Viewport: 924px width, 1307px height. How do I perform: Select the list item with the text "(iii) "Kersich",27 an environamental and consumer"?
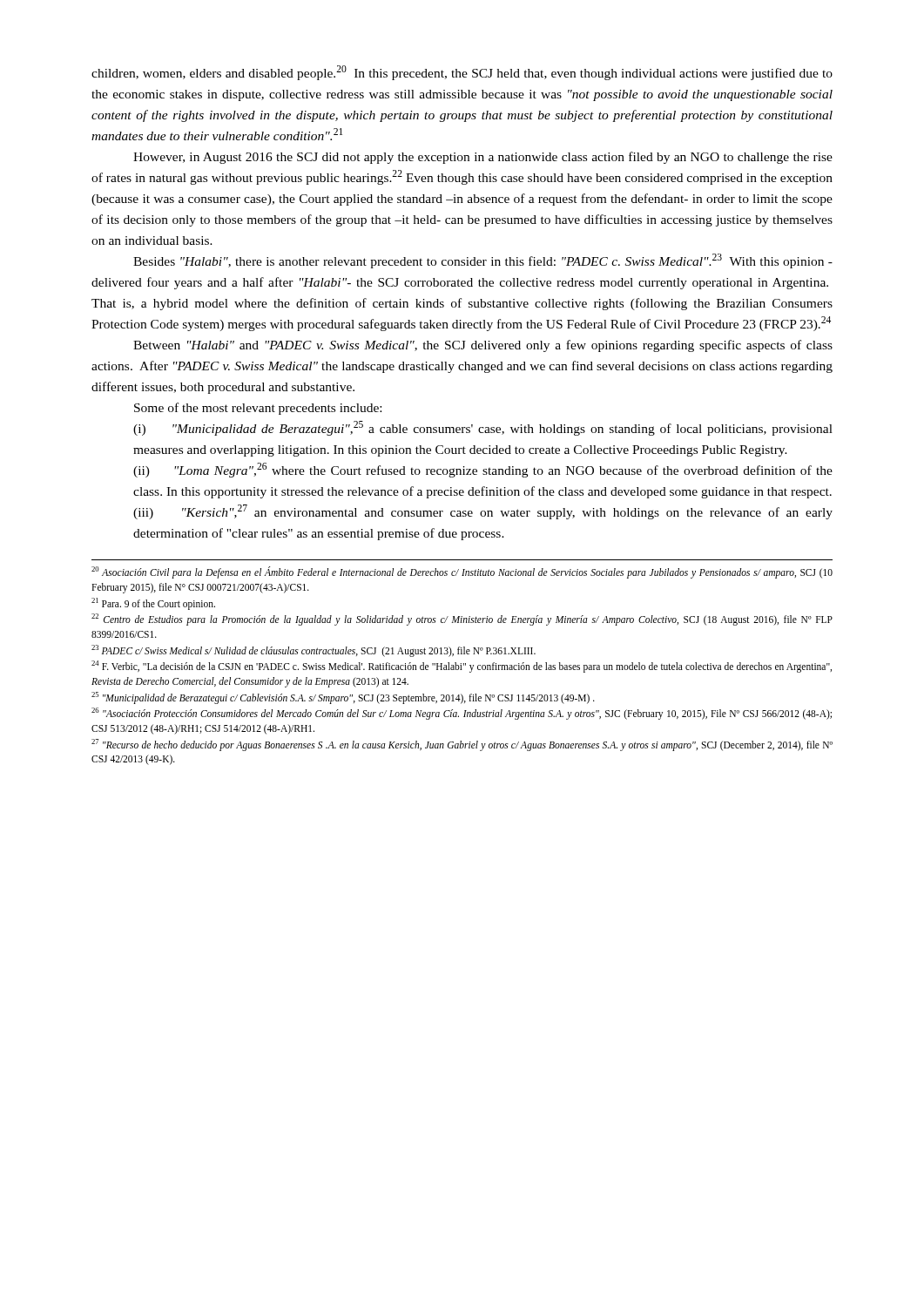click(x=483, y=522)
